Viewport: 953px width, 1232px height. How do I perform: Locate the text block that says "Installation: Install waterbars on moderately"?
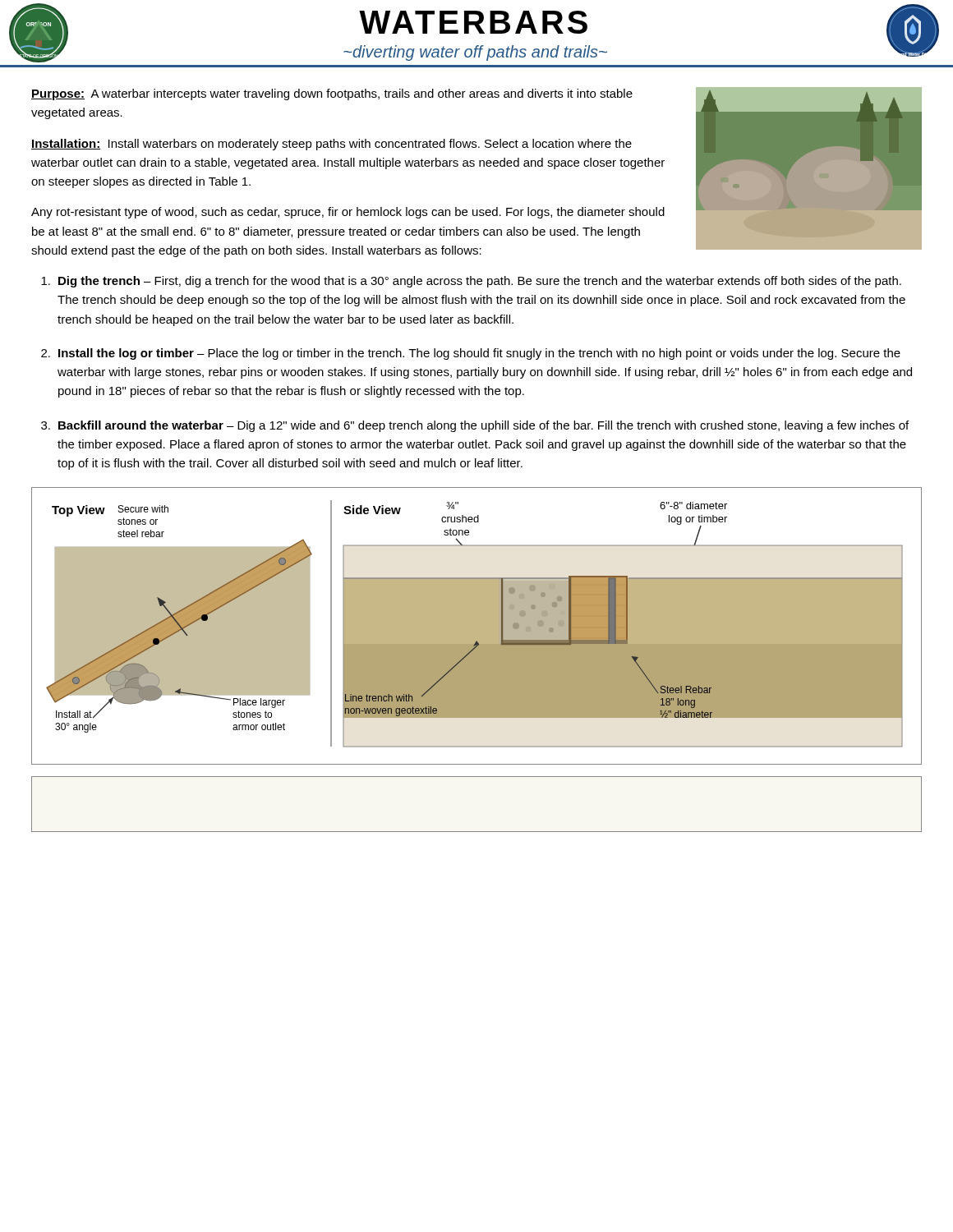point(348,162)
